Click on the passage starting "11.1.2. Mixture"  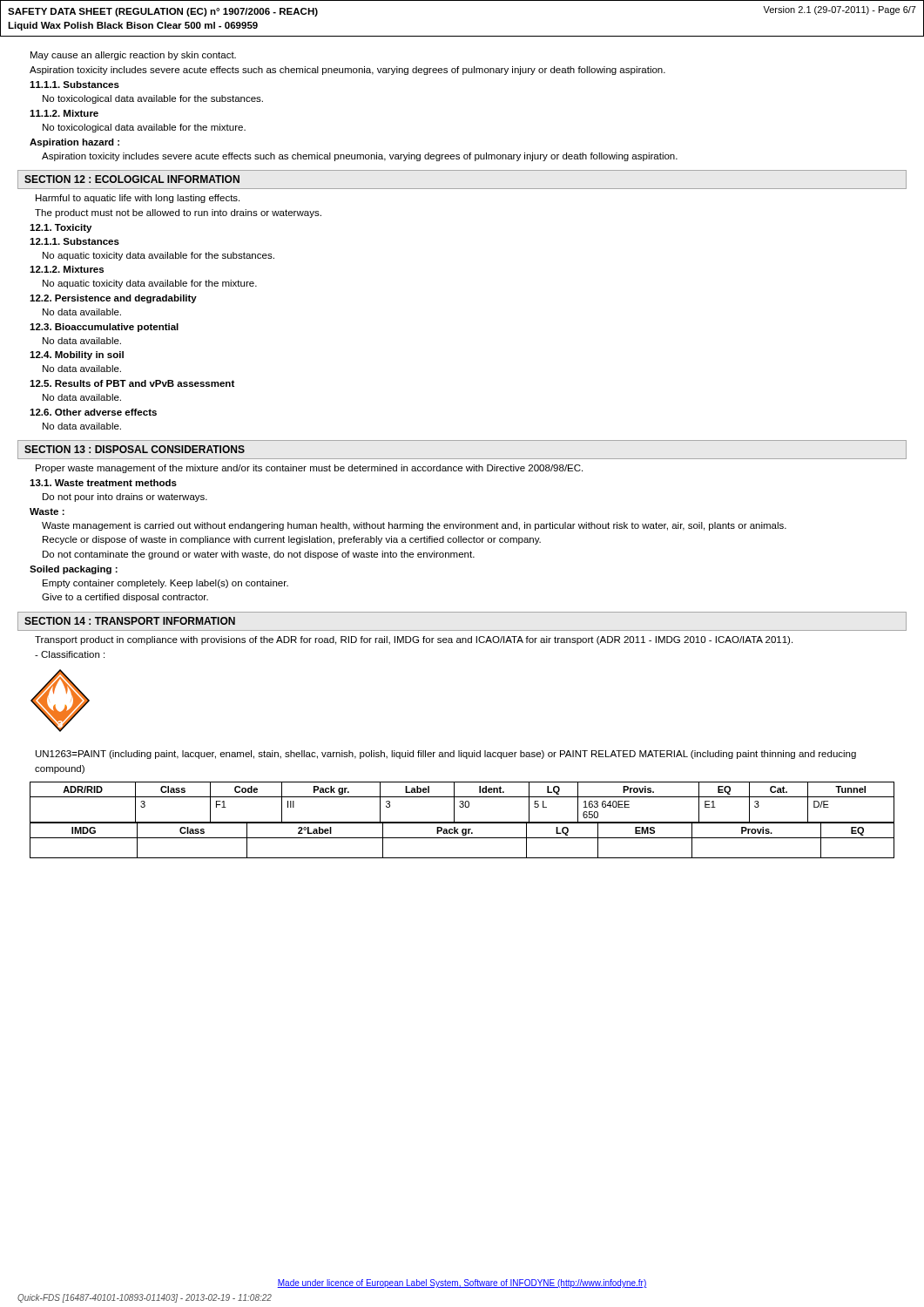tap(64, 113)
